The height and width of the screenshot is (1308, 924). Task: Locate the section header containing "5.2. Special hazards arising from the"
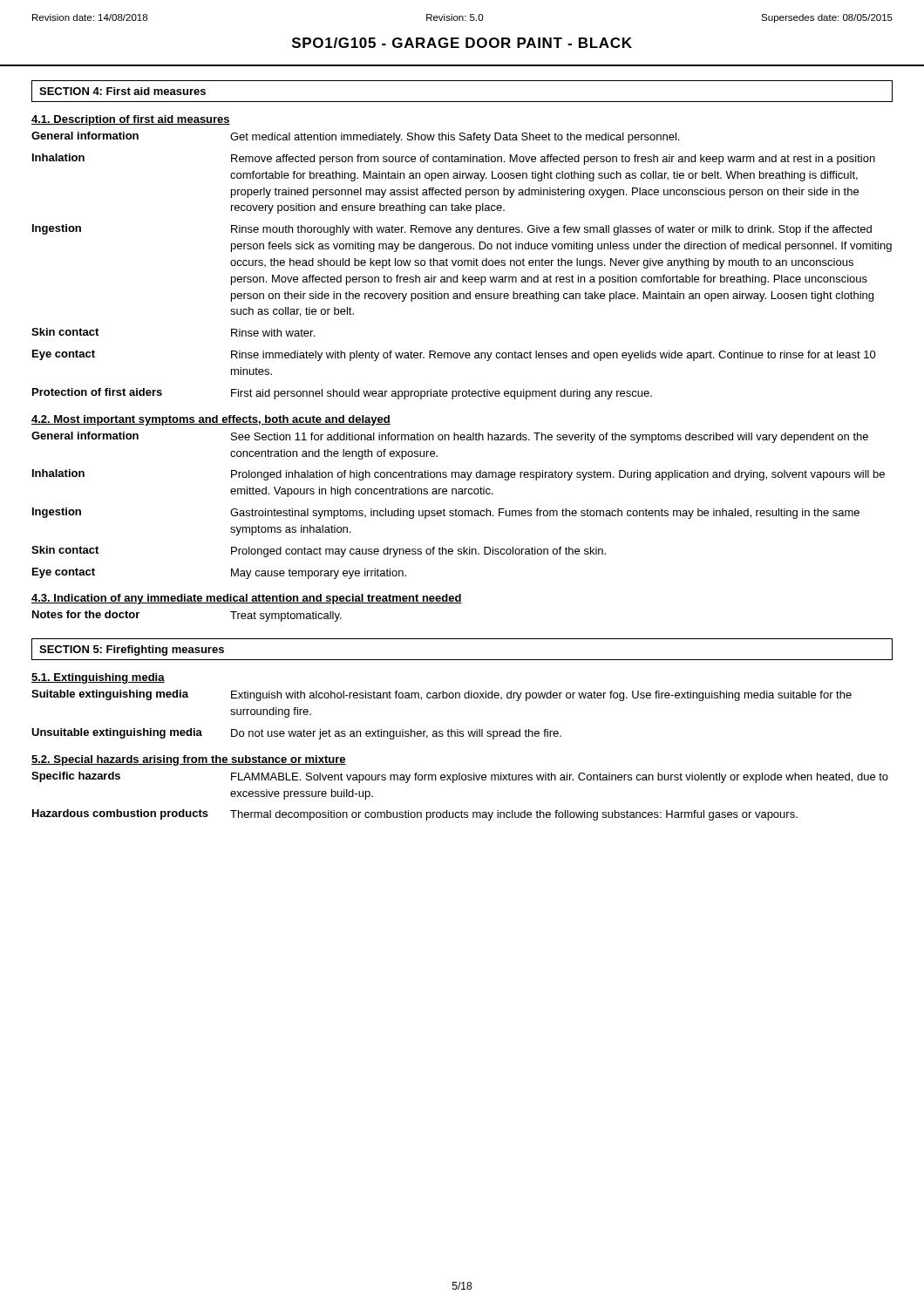189,759
